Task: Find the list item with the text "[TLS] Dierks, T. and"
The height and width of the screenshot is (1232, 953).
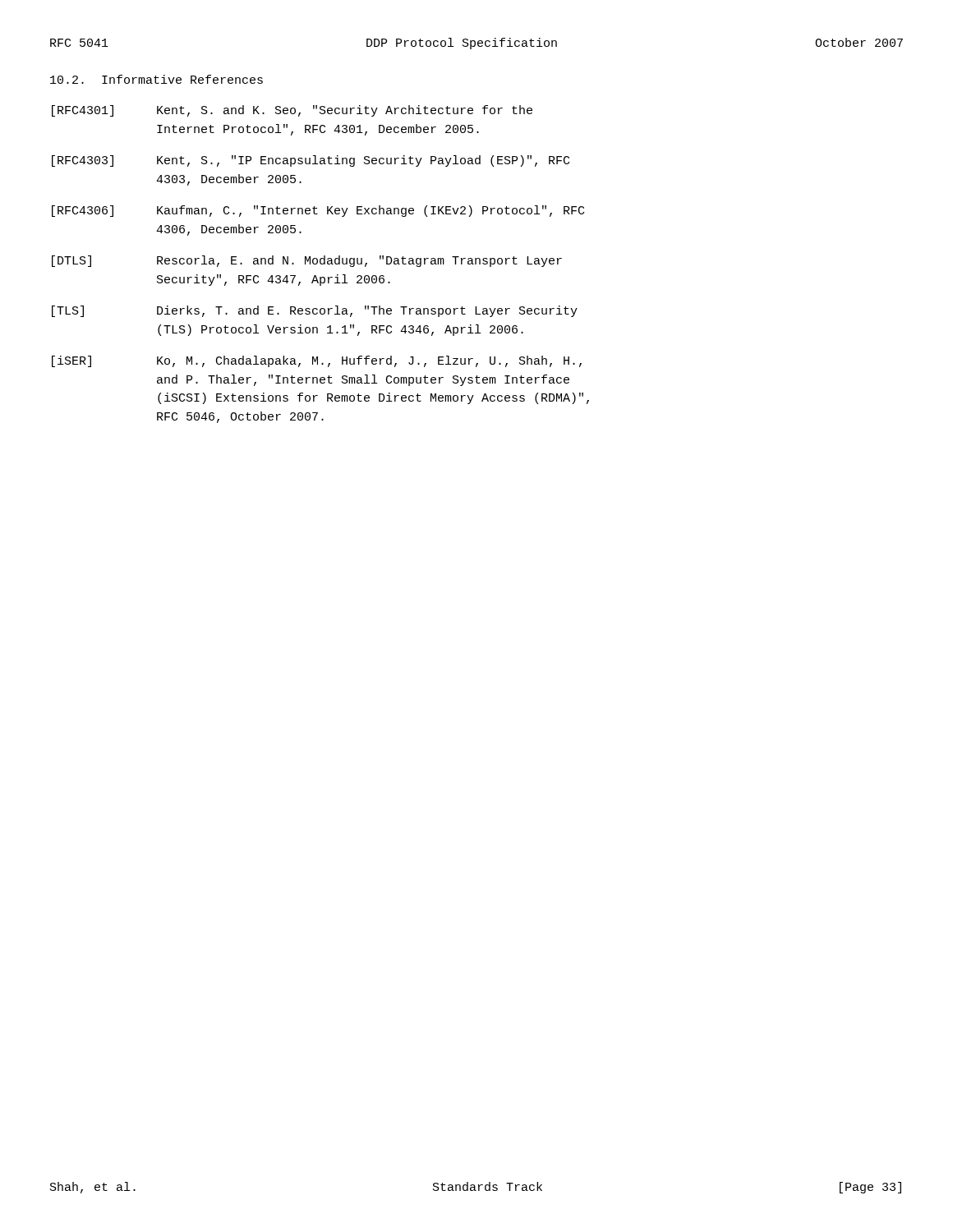Action: coord(476,322)
